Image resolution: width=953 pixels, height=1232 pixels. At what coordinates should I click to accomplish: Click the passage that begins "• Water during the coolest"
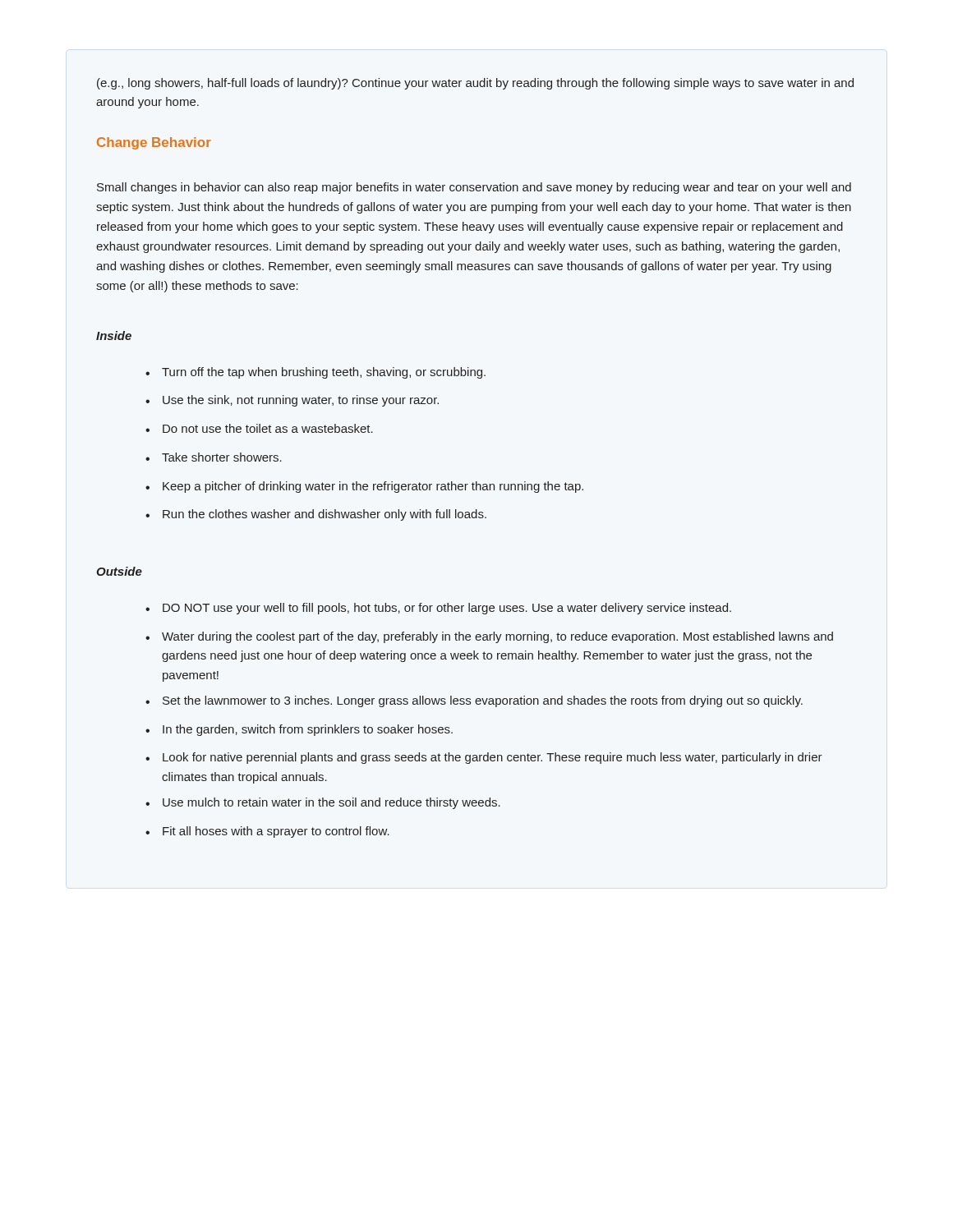[x=501, y=655]
